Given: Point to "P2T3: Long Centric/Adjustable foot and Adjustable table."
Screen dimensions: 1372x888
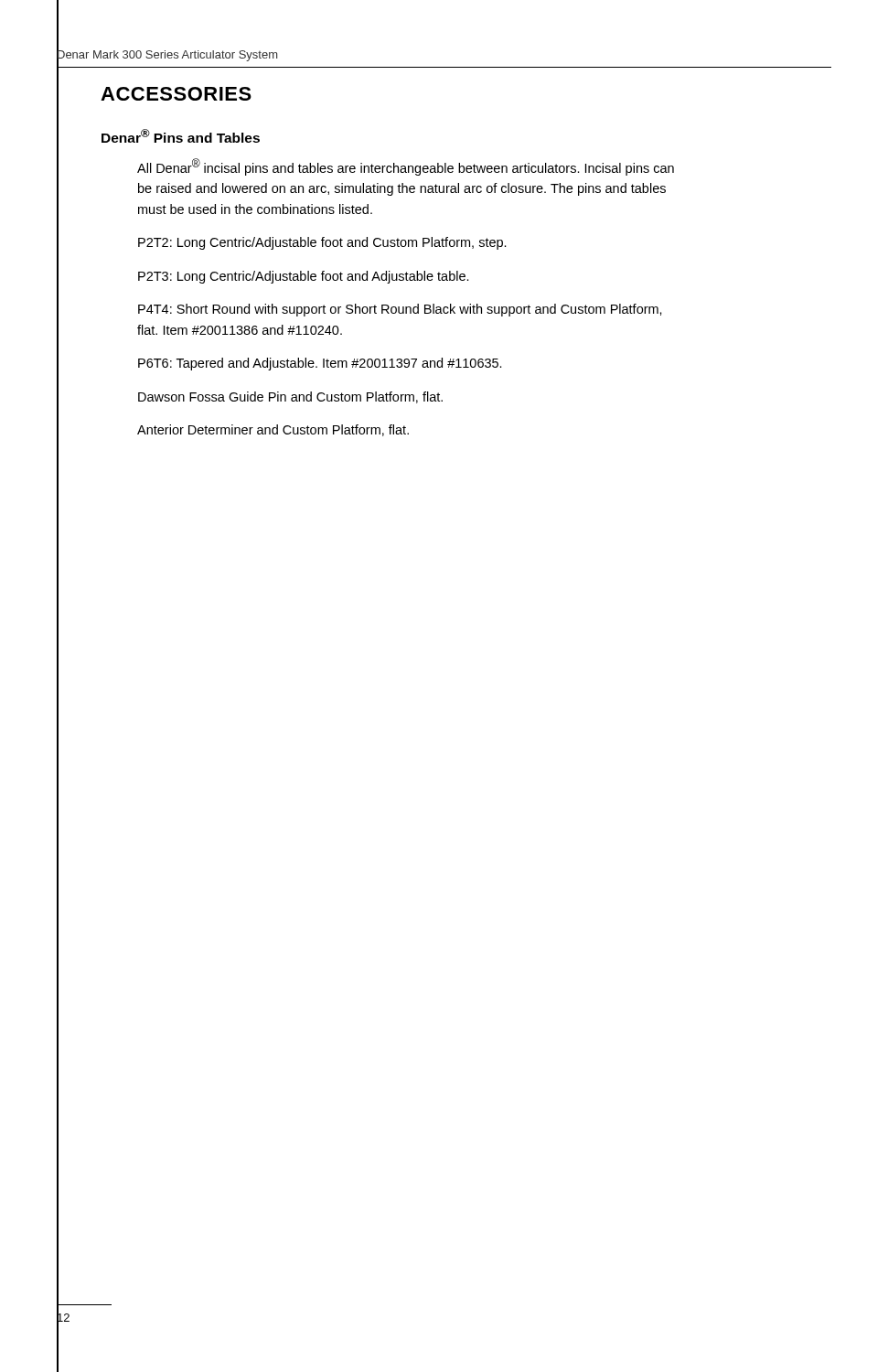Looking at the screenshot, I should (x=303, y=276).
